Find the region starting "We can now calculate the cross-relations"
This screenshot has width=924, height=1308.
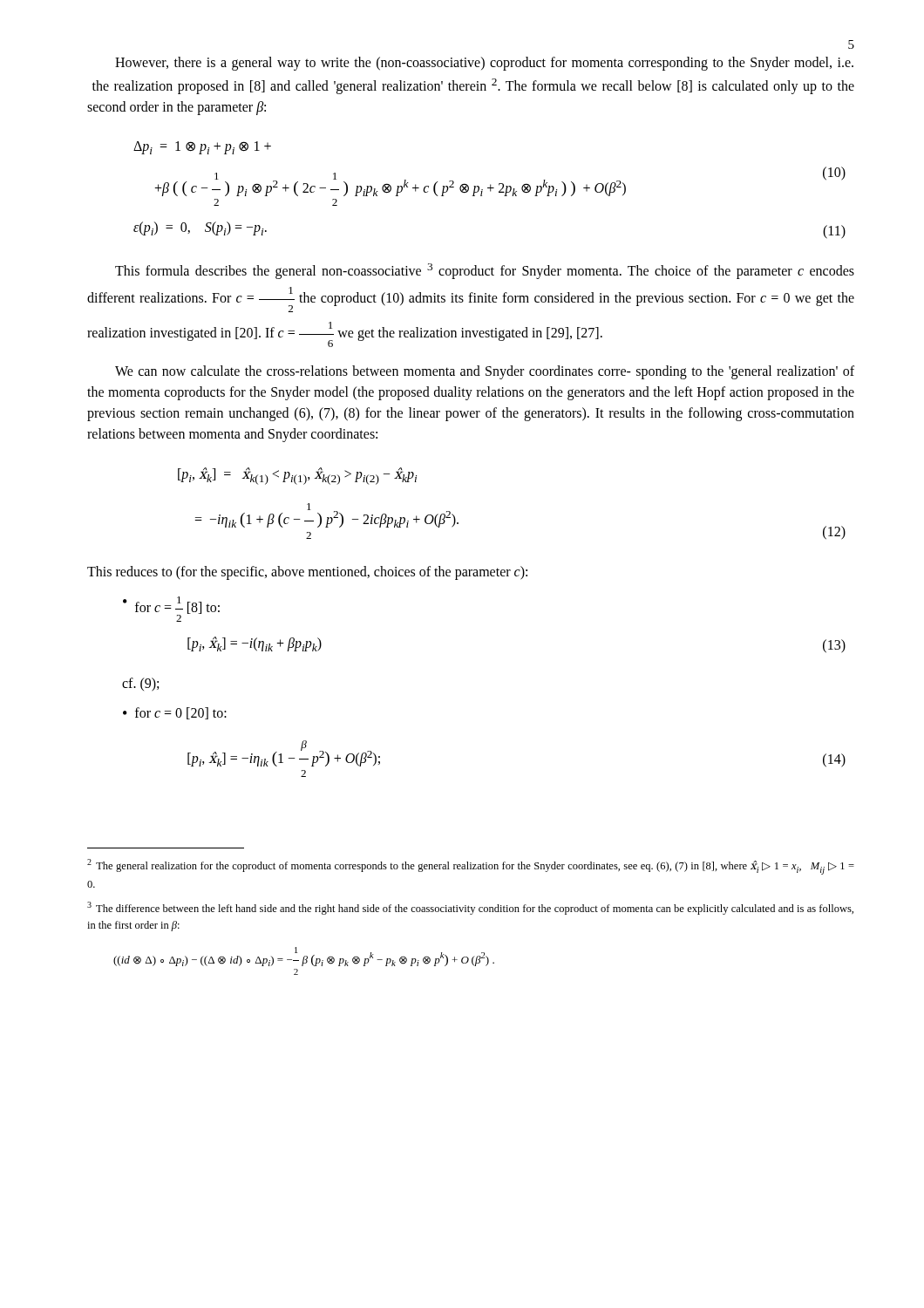click(x=471, y=403)
